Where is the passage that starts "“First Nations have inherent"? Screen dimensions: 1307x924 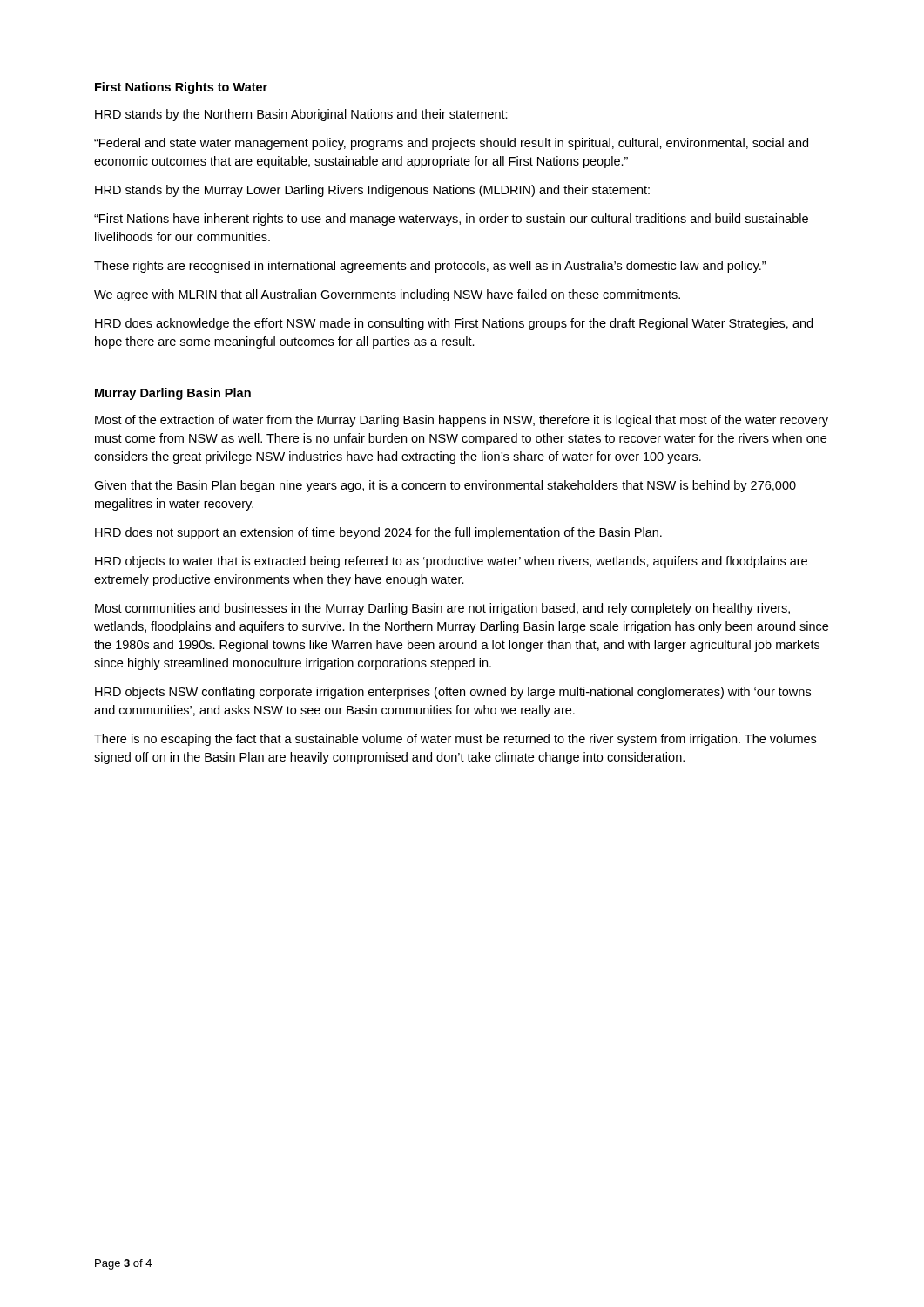[451, 228]
